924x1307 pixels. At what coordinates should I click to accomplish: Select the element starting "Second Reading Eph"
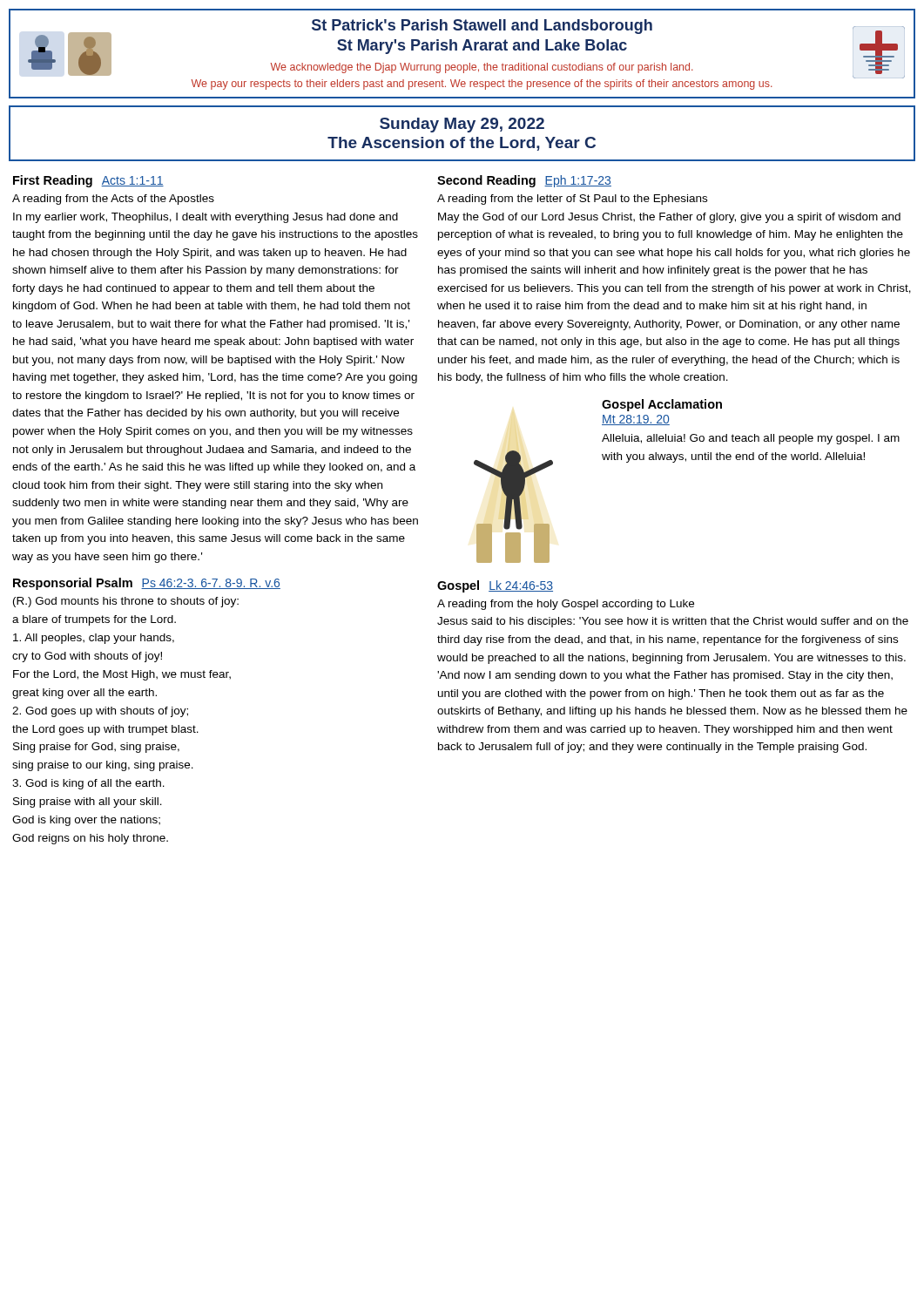[x=524, y=181]
